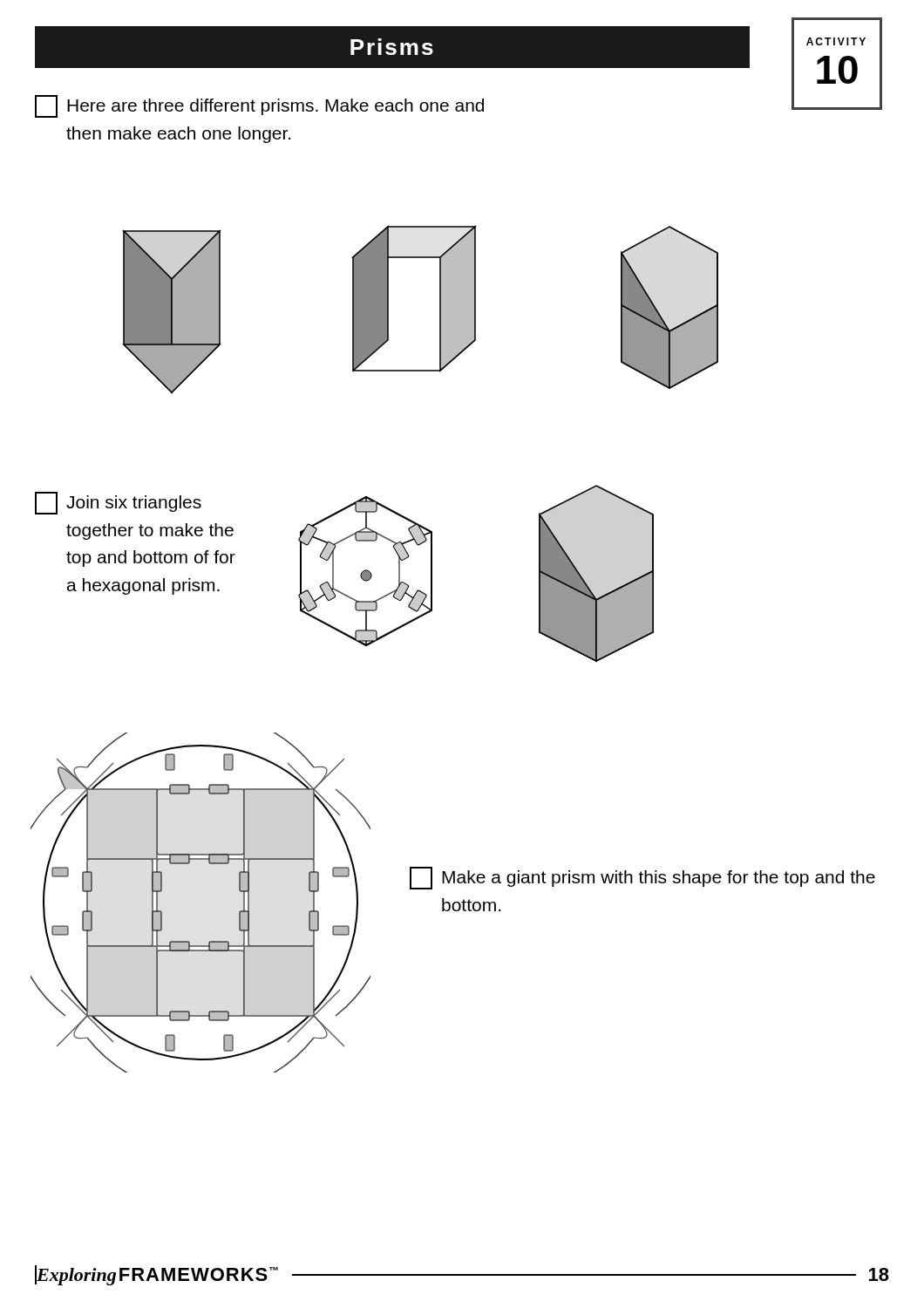Point to the passage starting "Join six triangles together to"

point(139,543)
